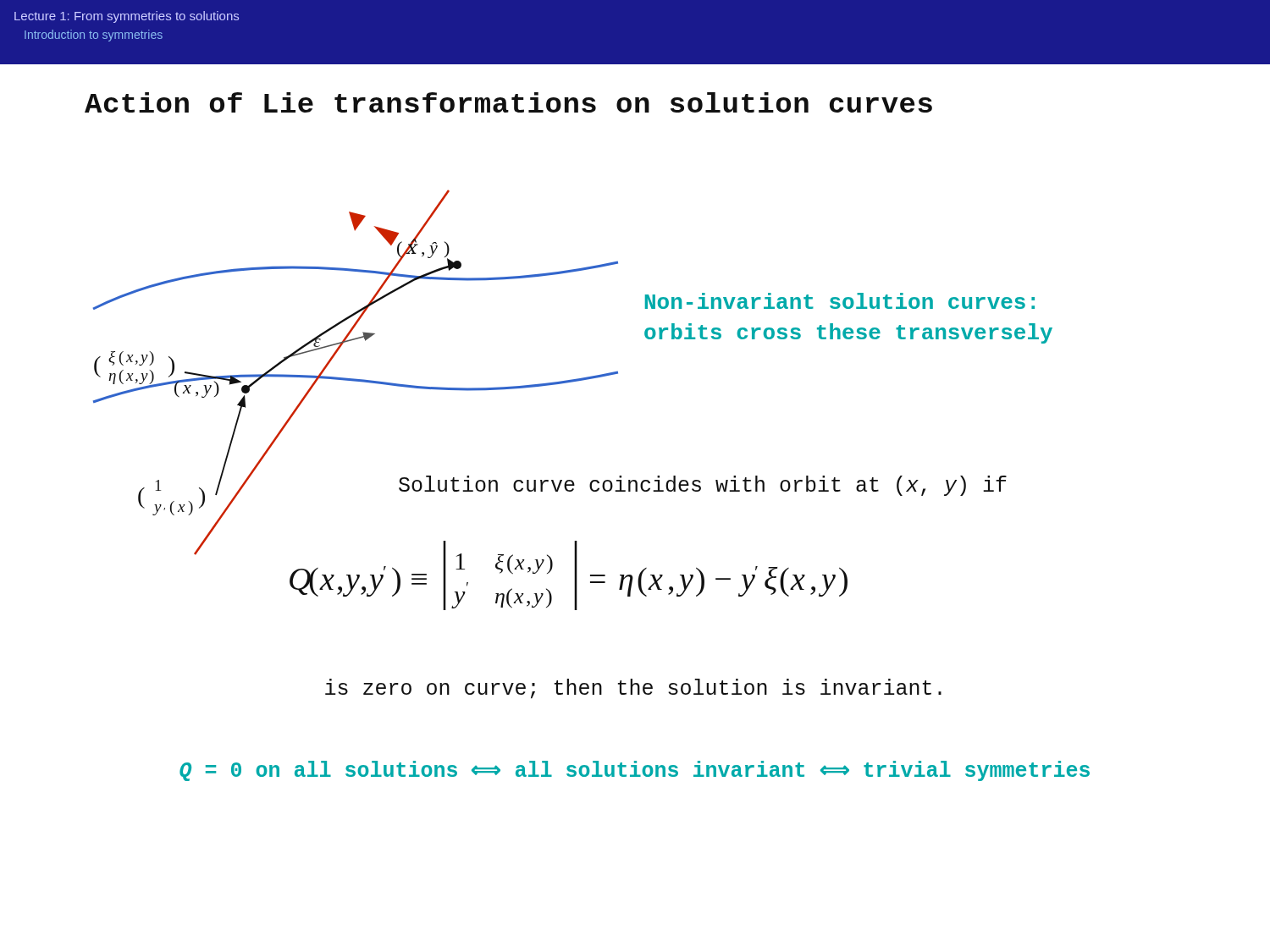The image size is (1270, 952).
Task: Point to the passage starting "Solution curve coincides with orbit"
Action: pos(703,486)
